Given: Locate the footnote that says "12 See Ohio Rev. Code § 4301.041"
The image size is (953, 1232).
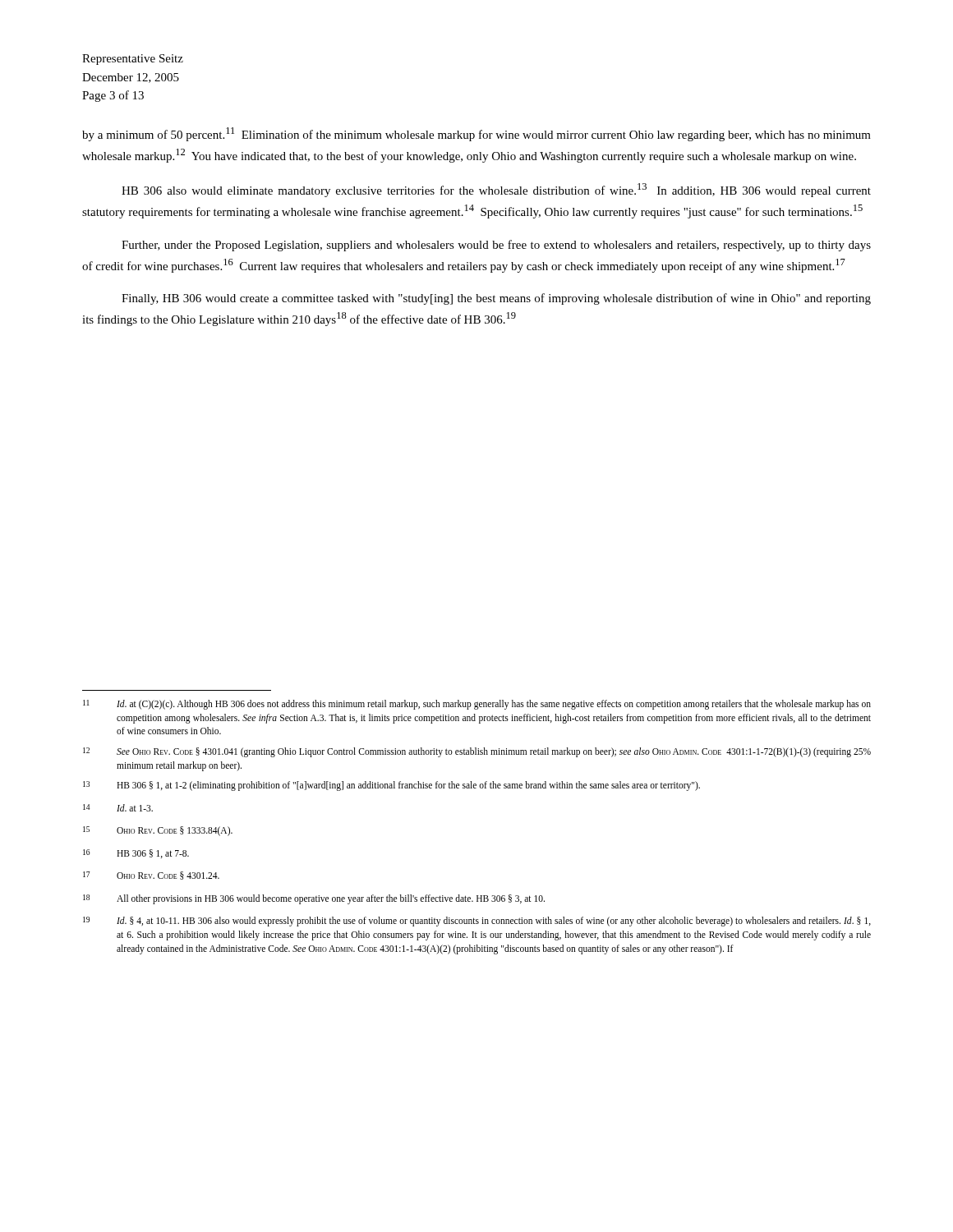Looking at the screenshot, I should (476, 759).
